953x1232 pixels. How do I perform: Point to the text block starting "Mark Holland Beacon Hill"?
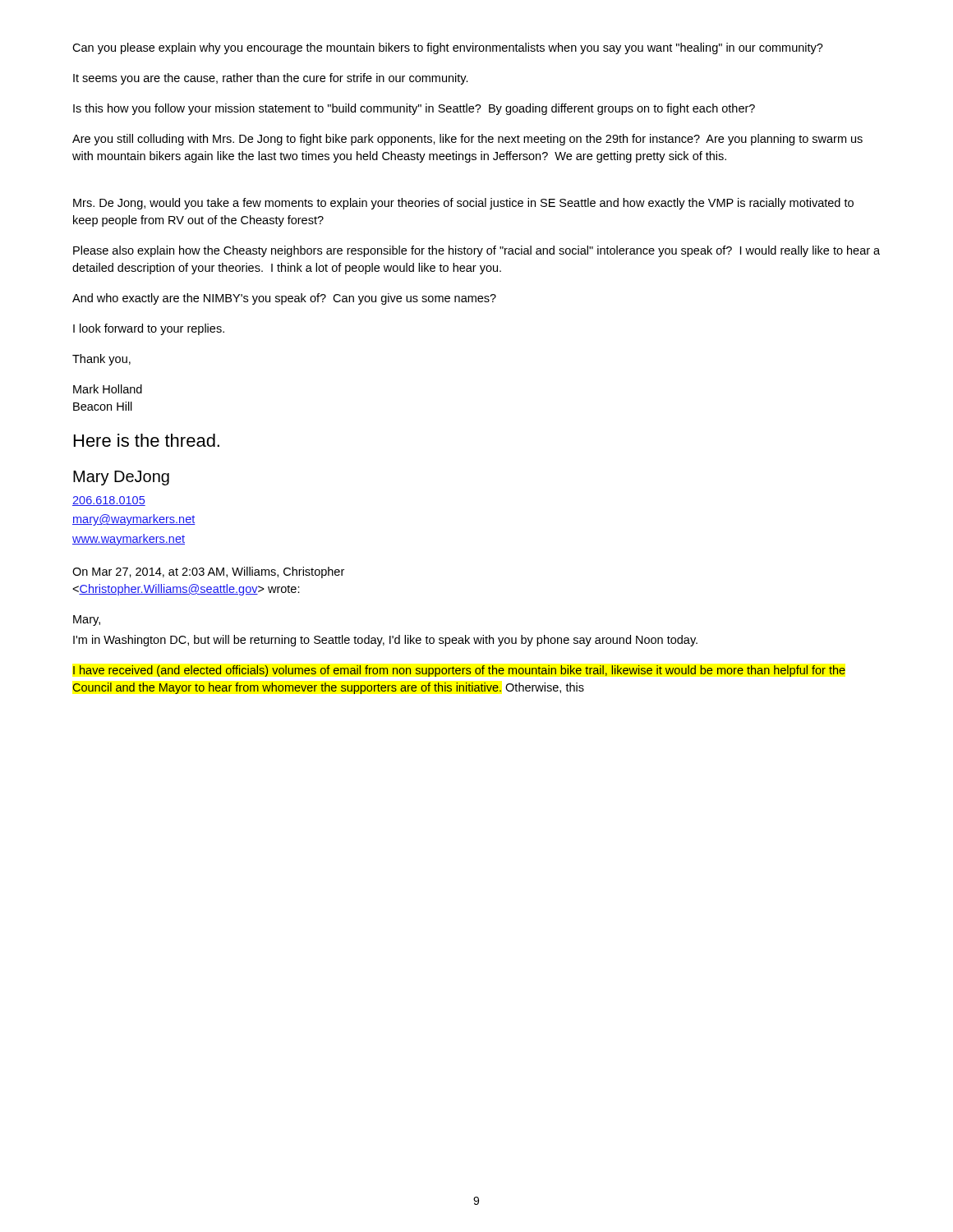[107, 398]
